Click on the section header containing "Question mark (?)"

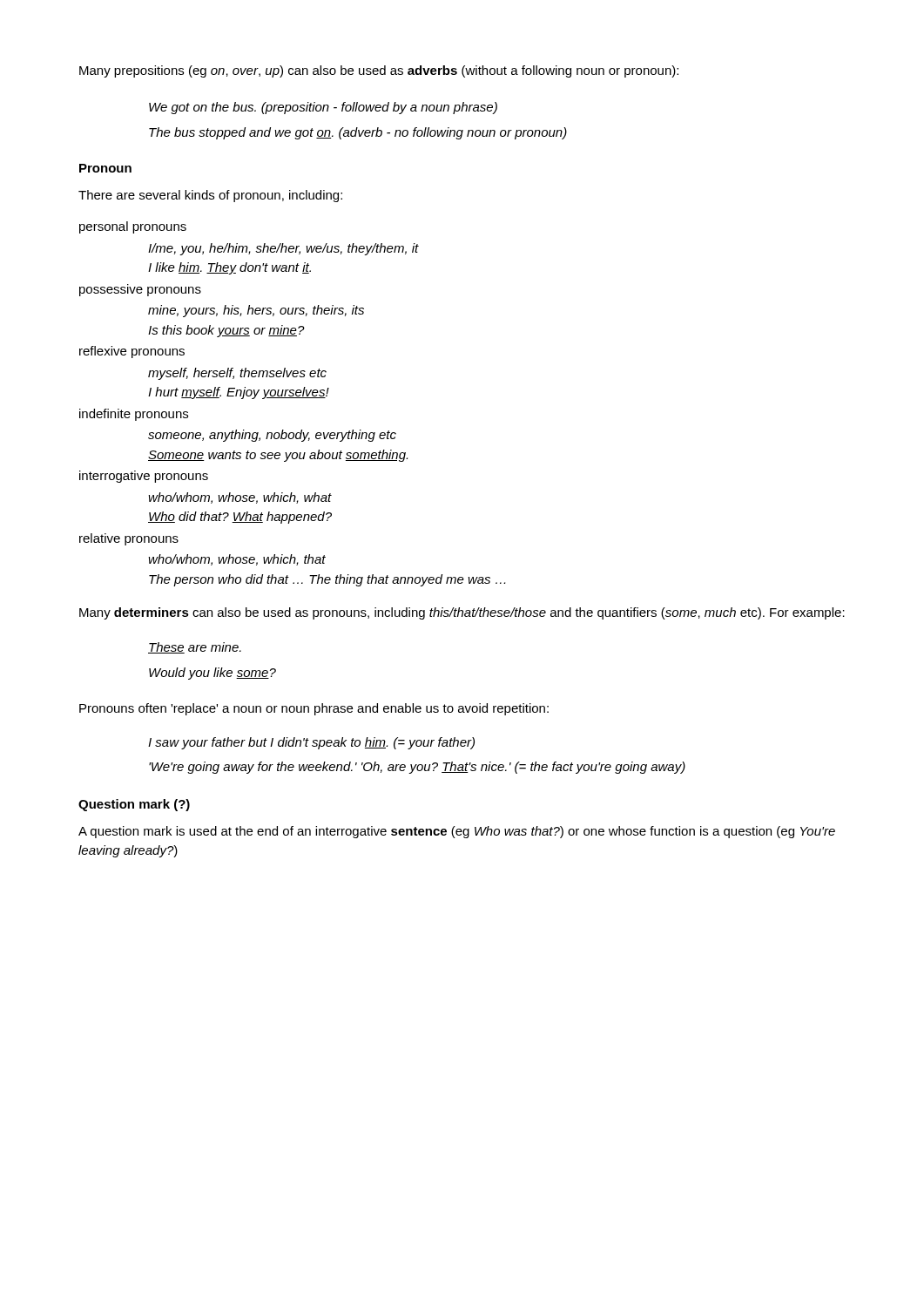[x=134, y=803]
